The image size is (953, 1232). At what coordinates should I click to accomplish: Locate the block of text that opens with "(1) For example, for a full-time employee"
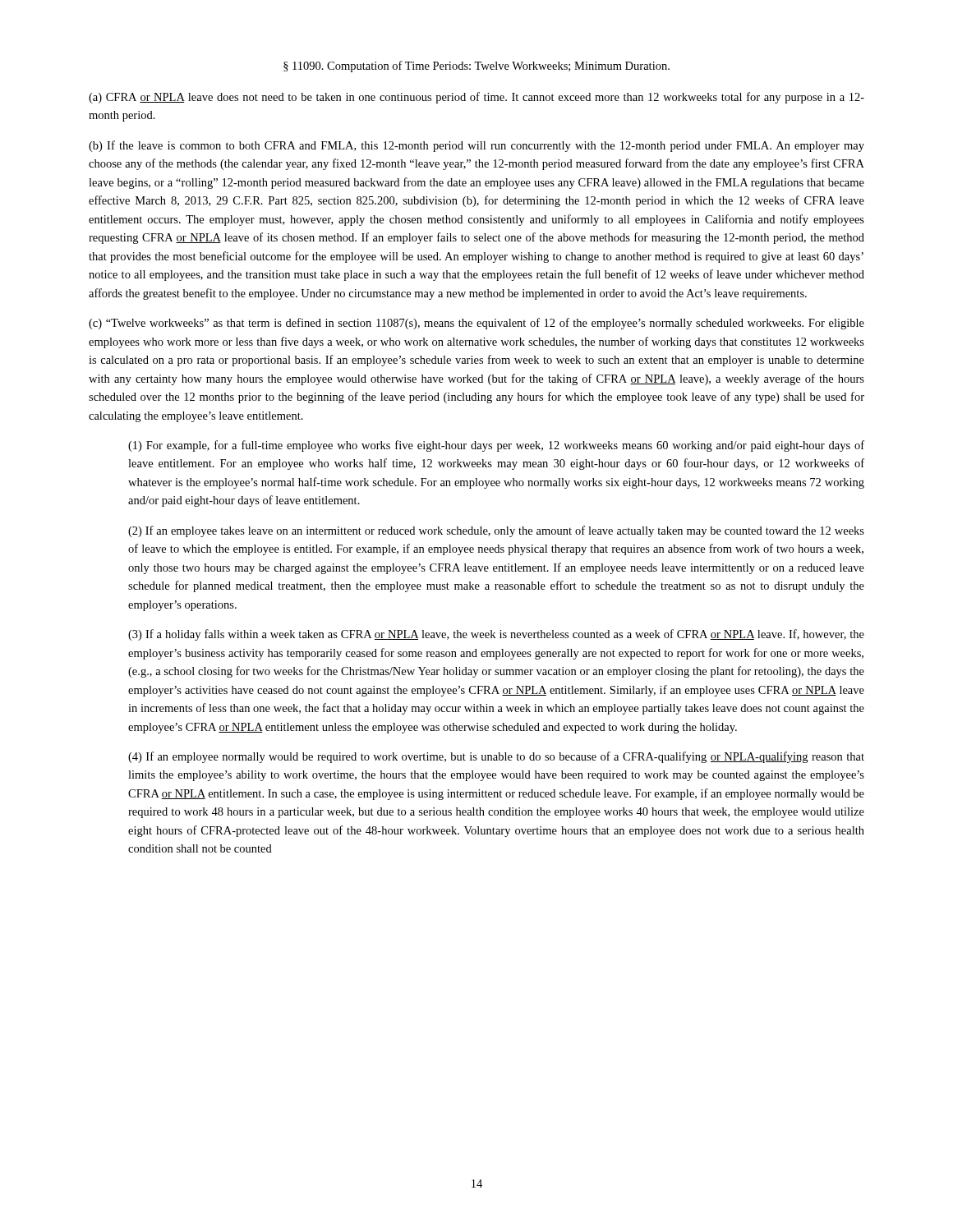pyautogui.click(x=496, y=473)
